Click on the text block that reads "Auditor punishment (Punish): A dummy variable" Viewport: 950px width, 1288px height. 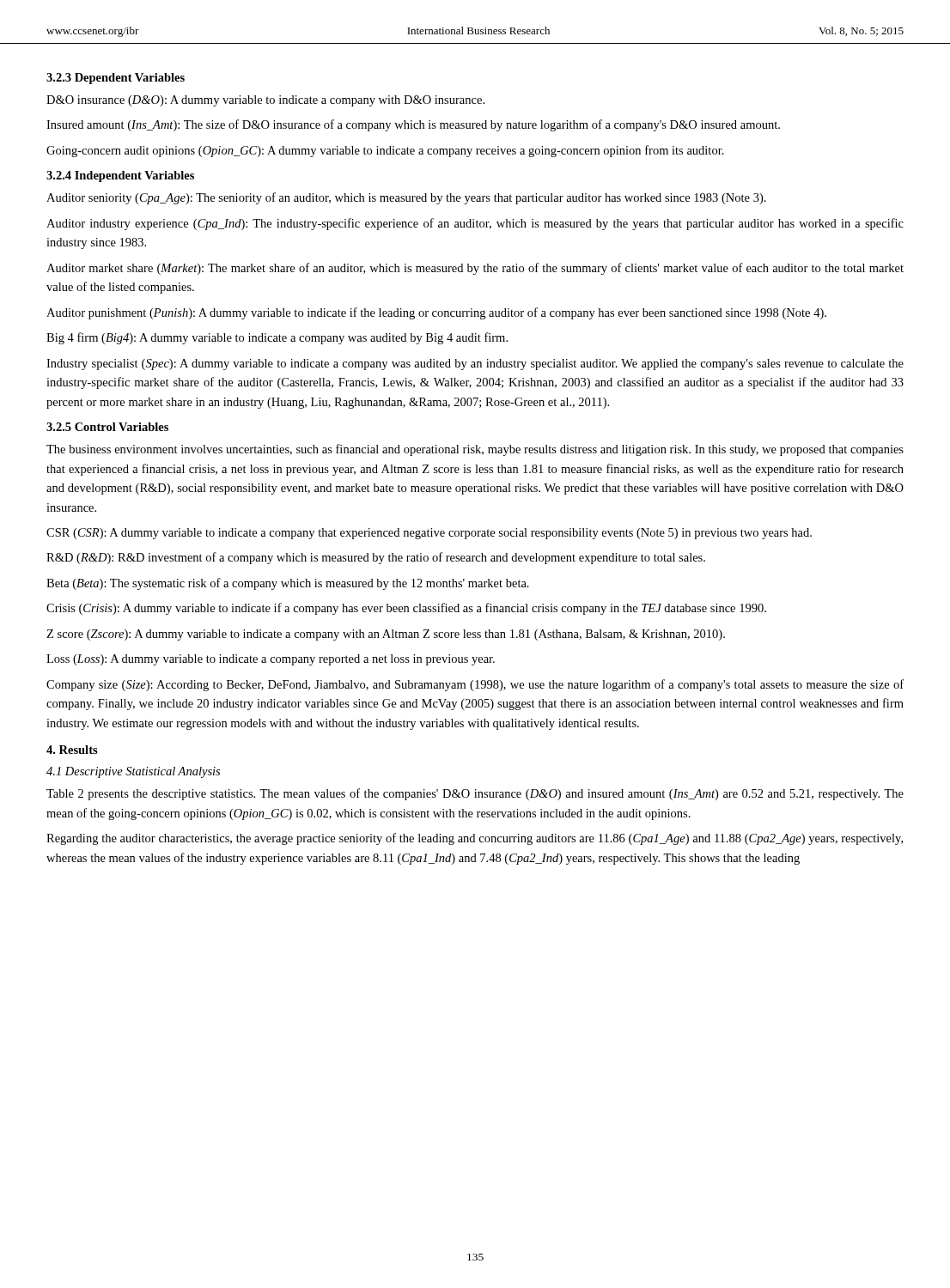[437, 312]
